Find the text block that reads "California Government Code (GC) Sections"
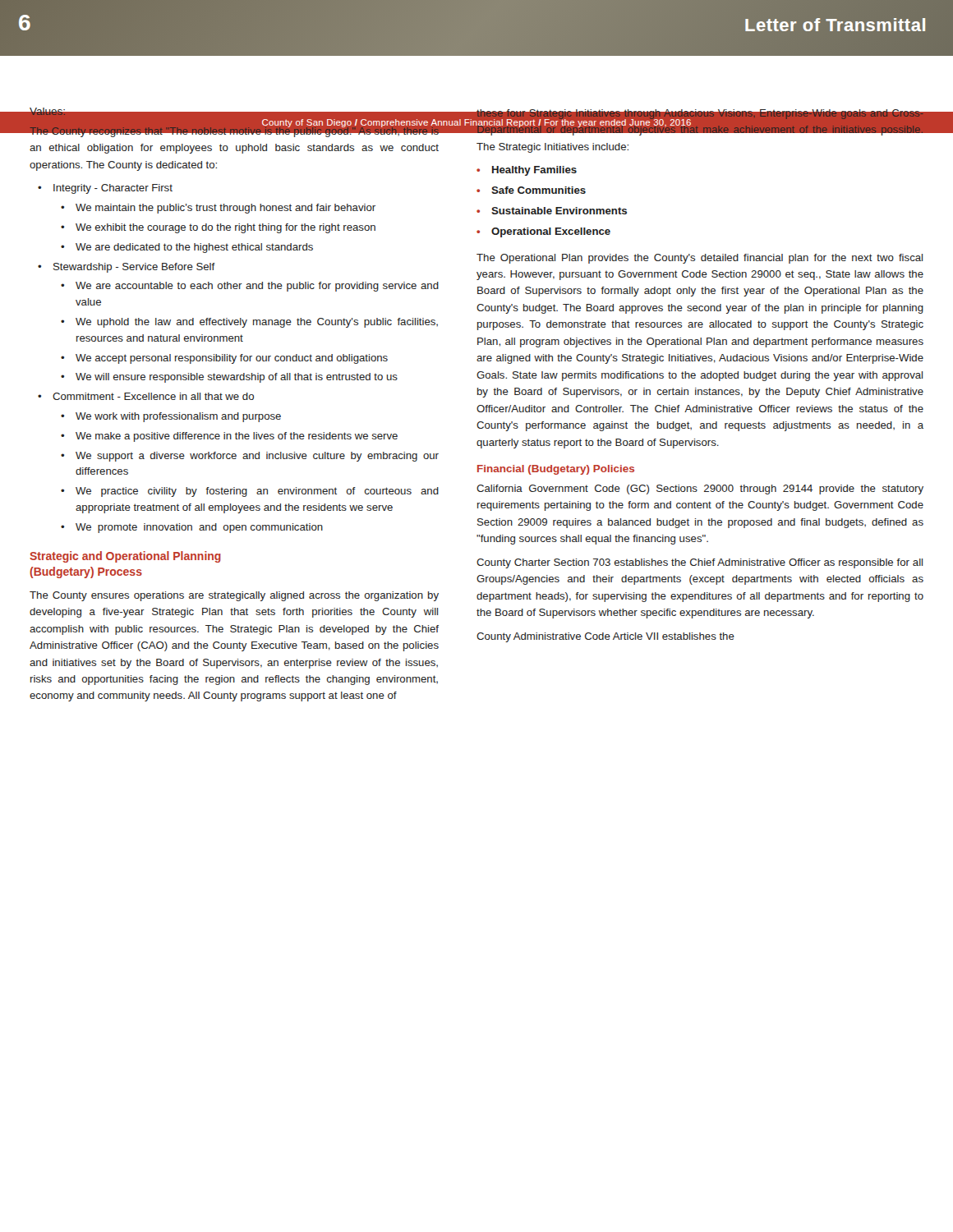Screen dimensions: 1232x953 coord(700,513)
